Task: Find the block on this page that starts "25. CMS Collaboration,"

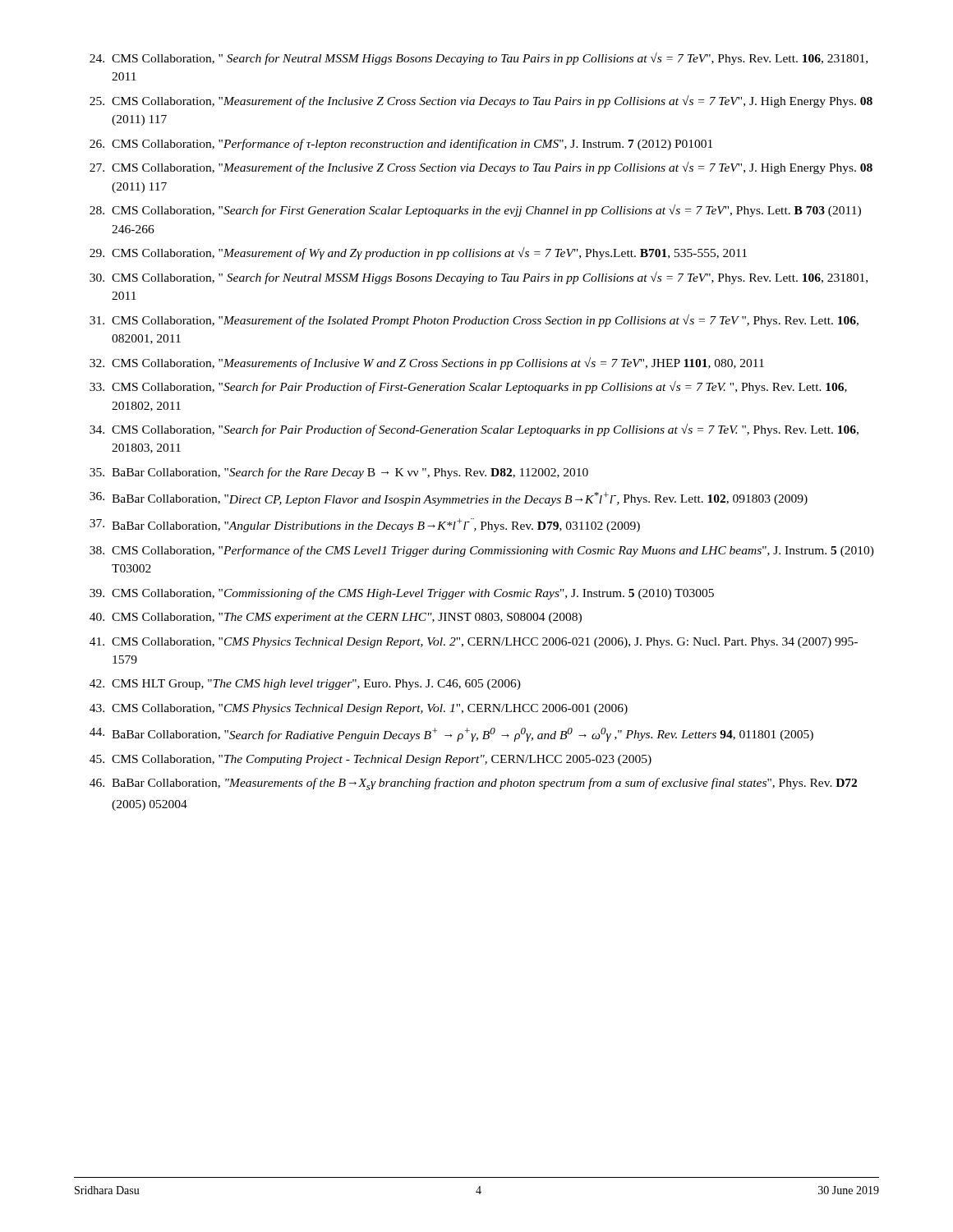Action: (476, 110)
